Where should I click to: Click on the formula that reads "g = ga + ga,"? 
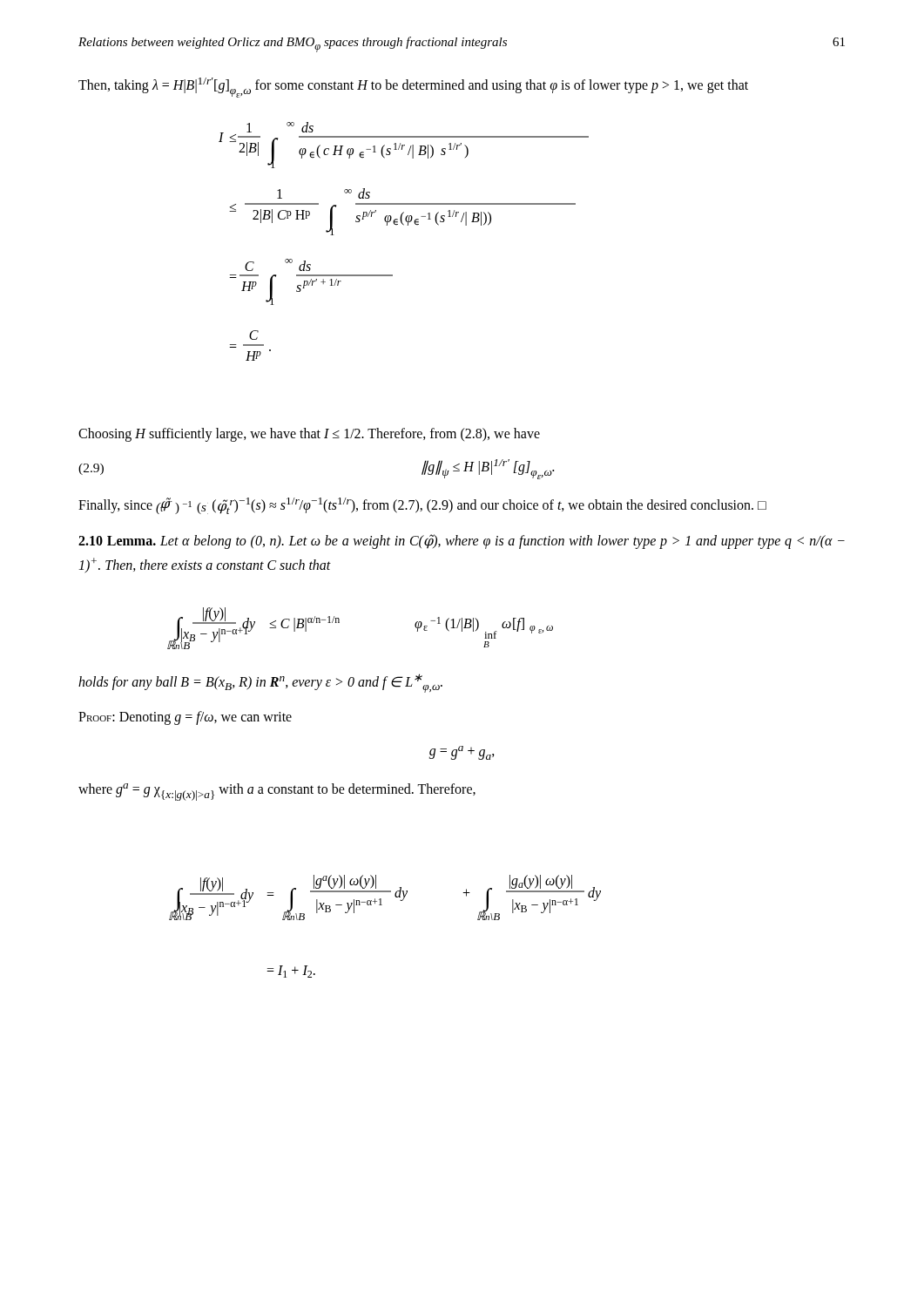coord(462,752)
